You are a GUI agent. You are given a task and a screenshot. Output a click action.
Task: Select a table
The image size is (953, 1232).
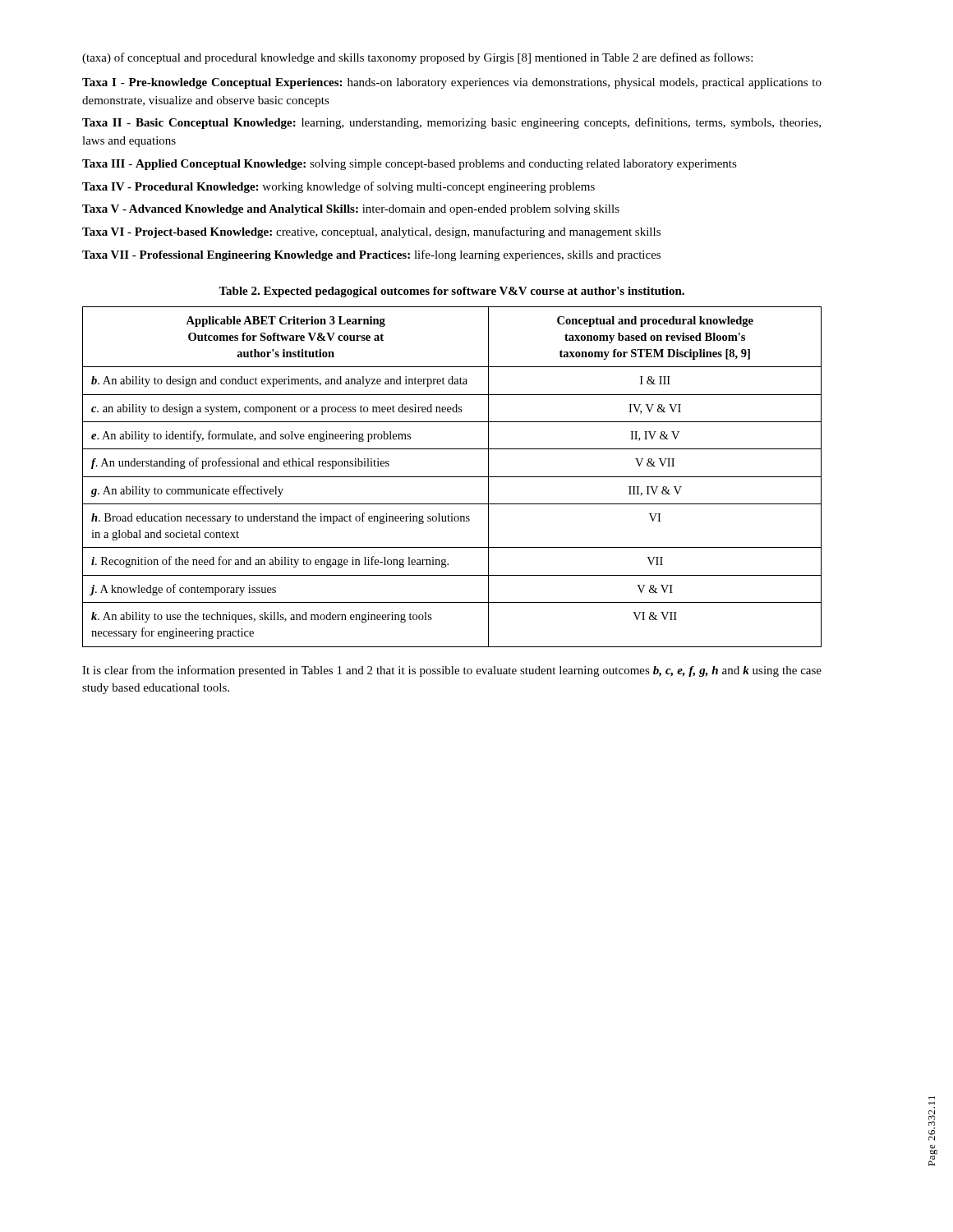pos(452,476)
